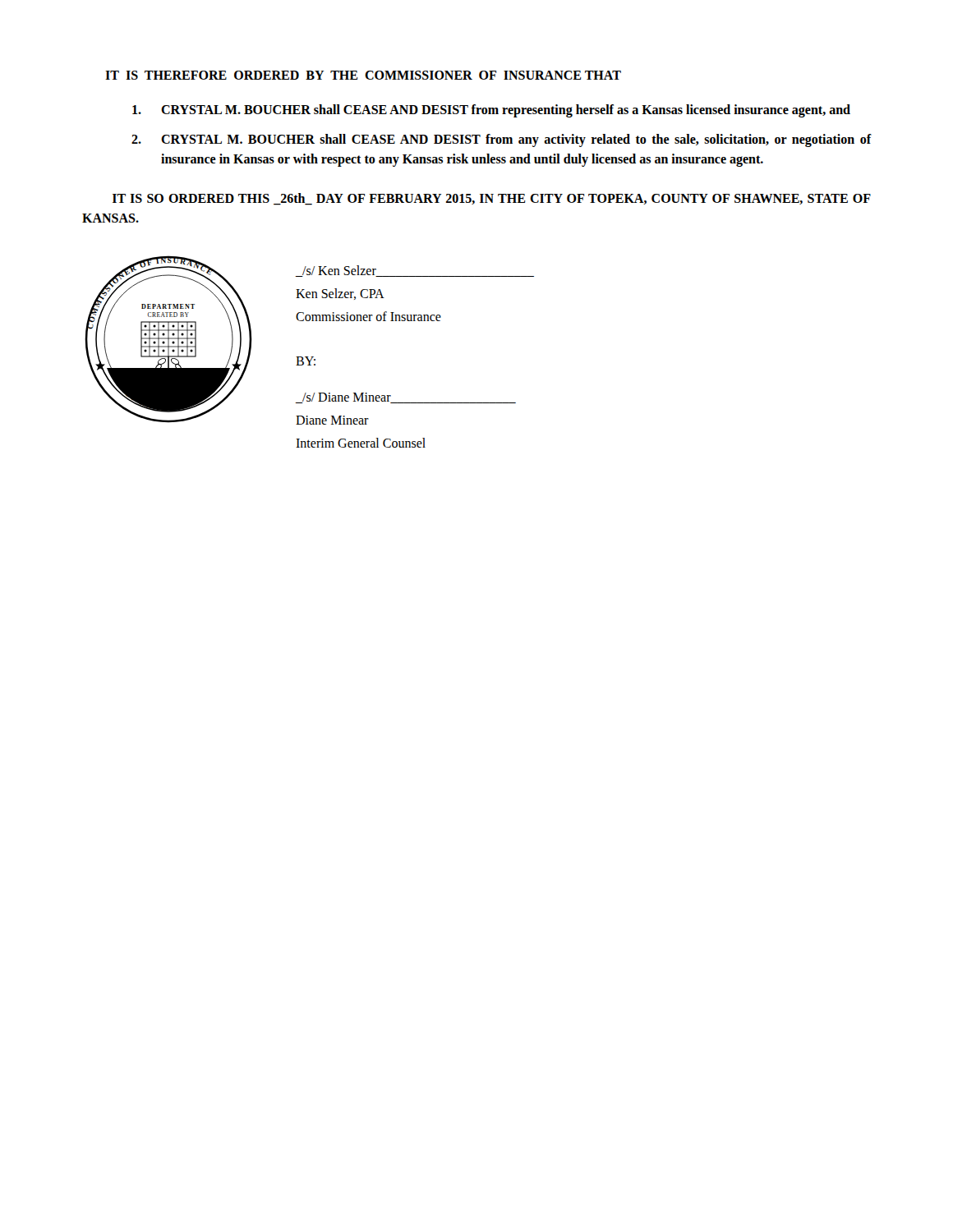
Task: Where is the passage that starts "IT IS THEREFORE ORDERED"?
Action: pyautogui.click(x=352, y=75)
